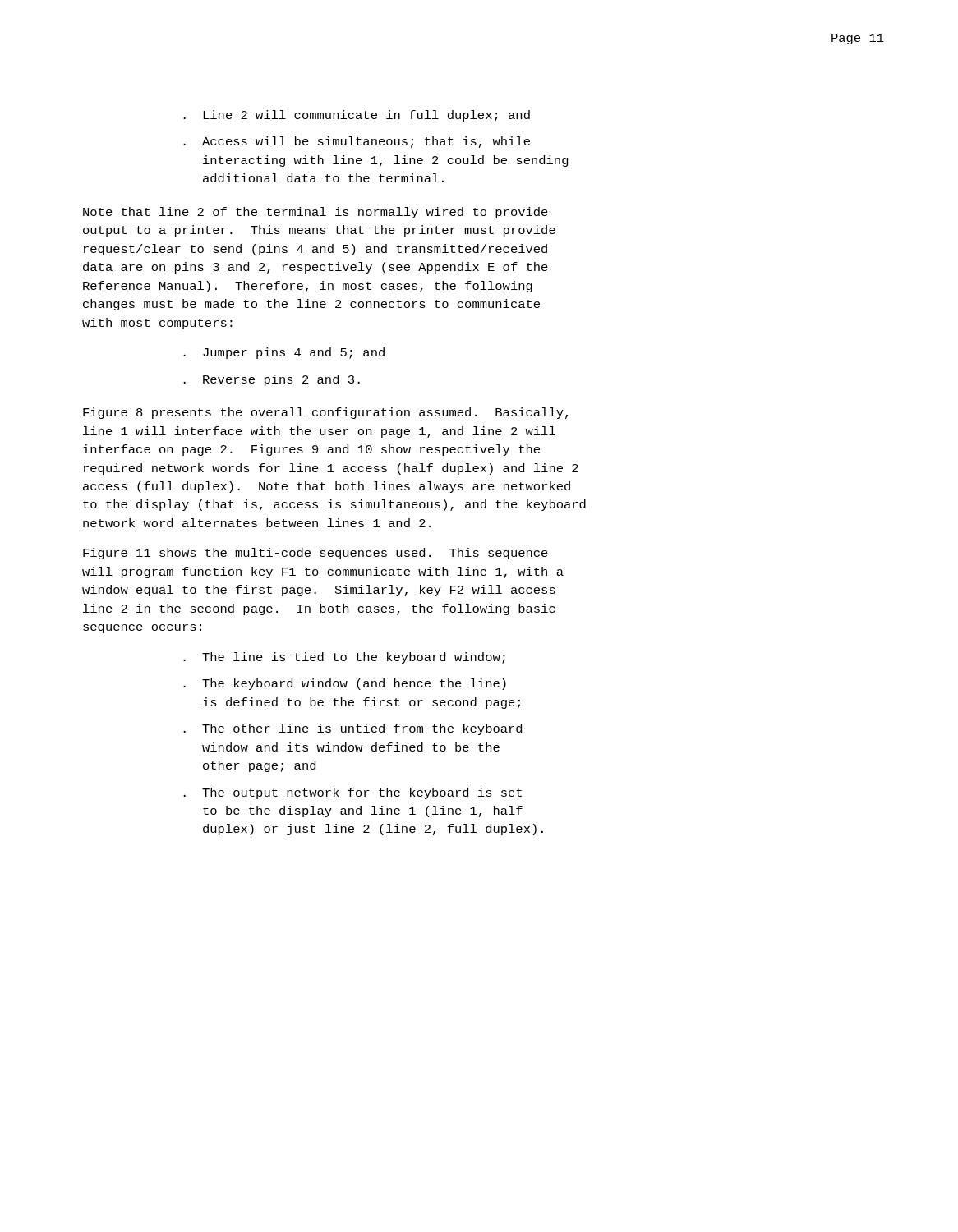Point to the block beginning ". The output network"
958x1232 pixels.
(x=532, y=812)
